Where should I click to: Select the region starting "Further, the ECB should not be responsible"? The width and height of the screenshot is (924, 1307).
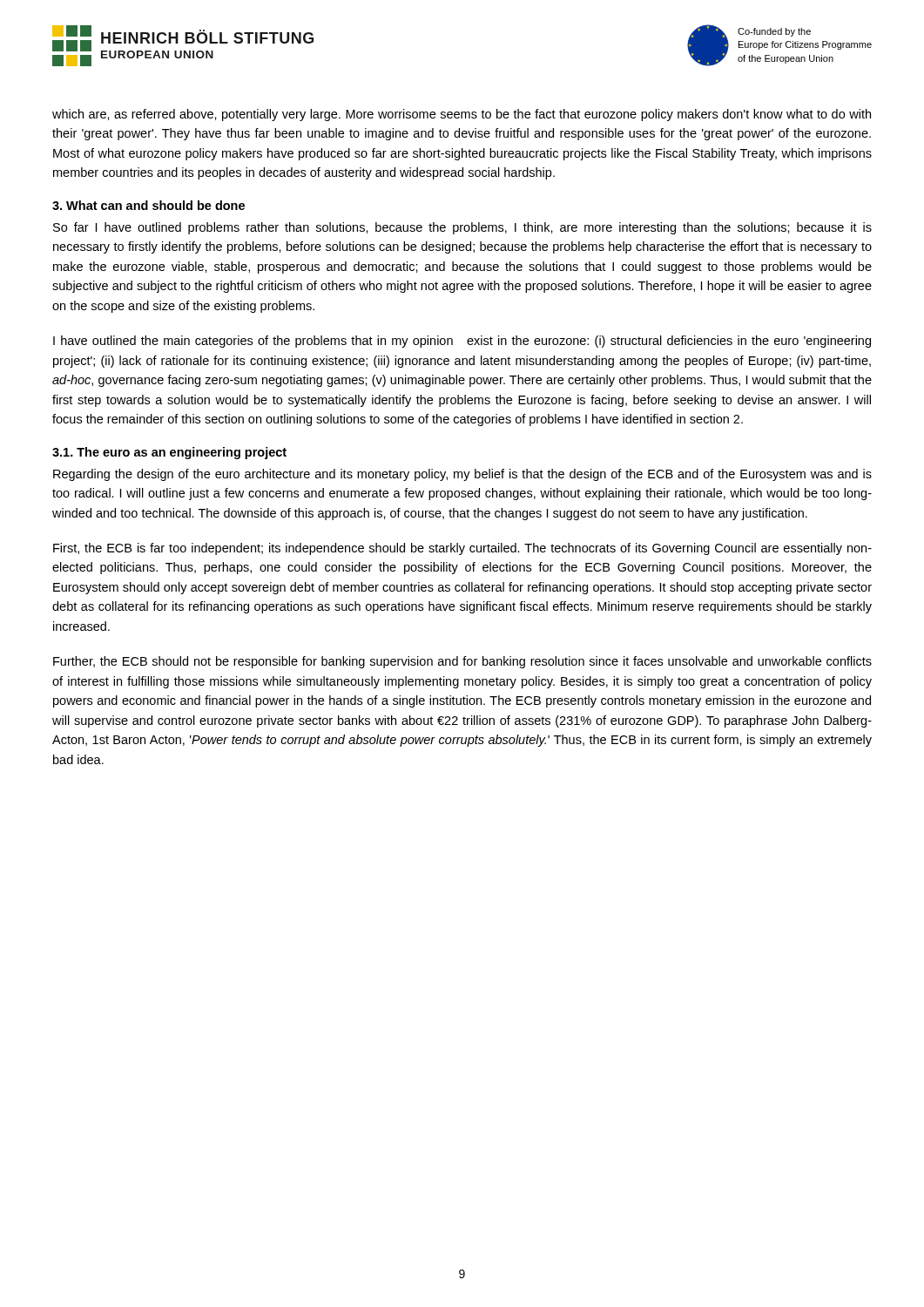(462, 711)
